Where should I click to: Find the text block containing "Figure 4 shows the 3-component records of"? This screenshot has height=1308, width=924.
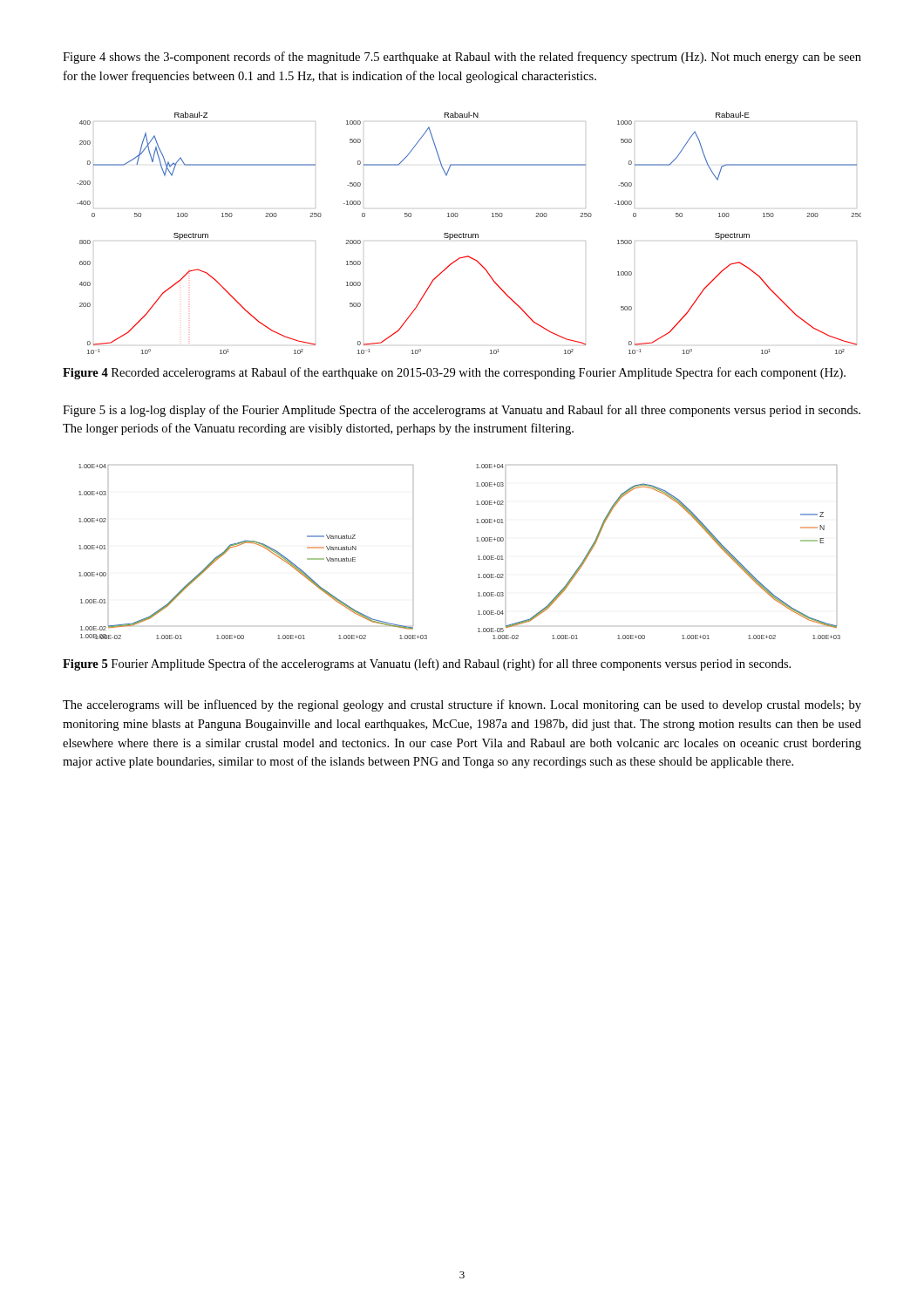coord(462,66)
